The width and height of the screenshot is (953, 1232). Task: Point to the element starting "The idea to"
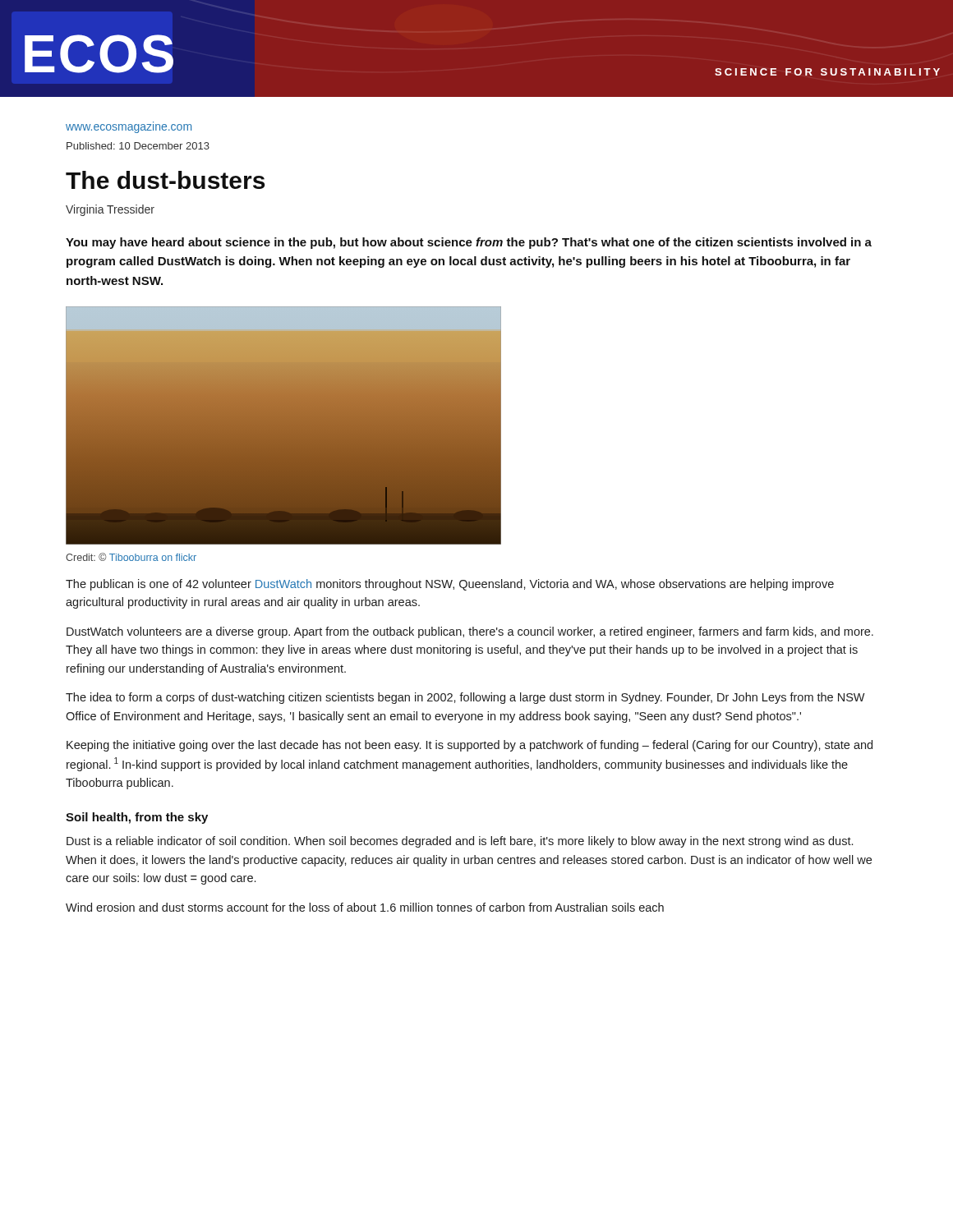tap(465, 707)
